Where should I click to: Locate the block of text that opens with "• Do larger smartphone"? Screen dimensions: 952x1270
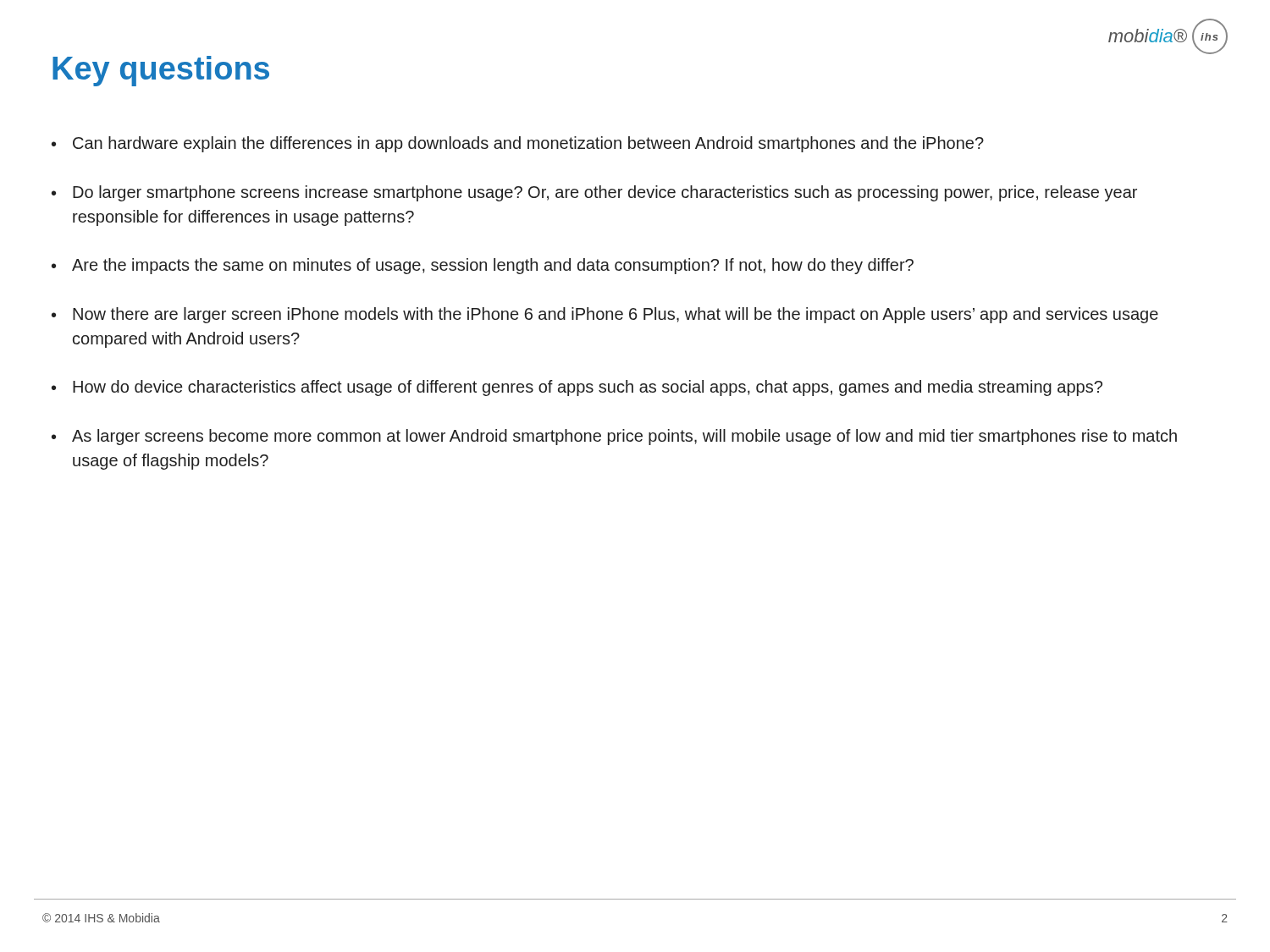(x=627, y=205)
